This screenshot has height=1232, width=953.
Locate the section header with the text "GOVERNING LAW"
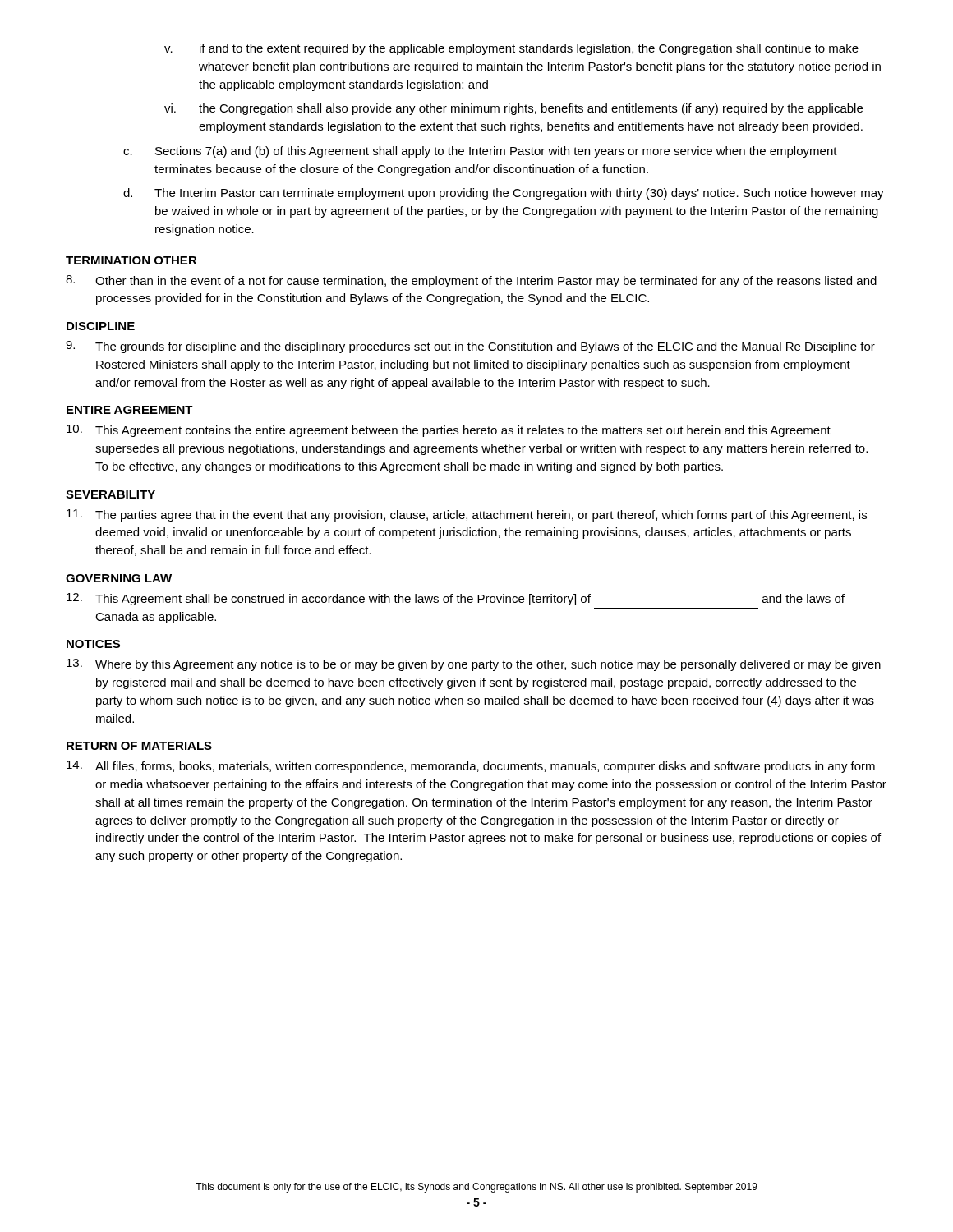(x=119, y=578)
